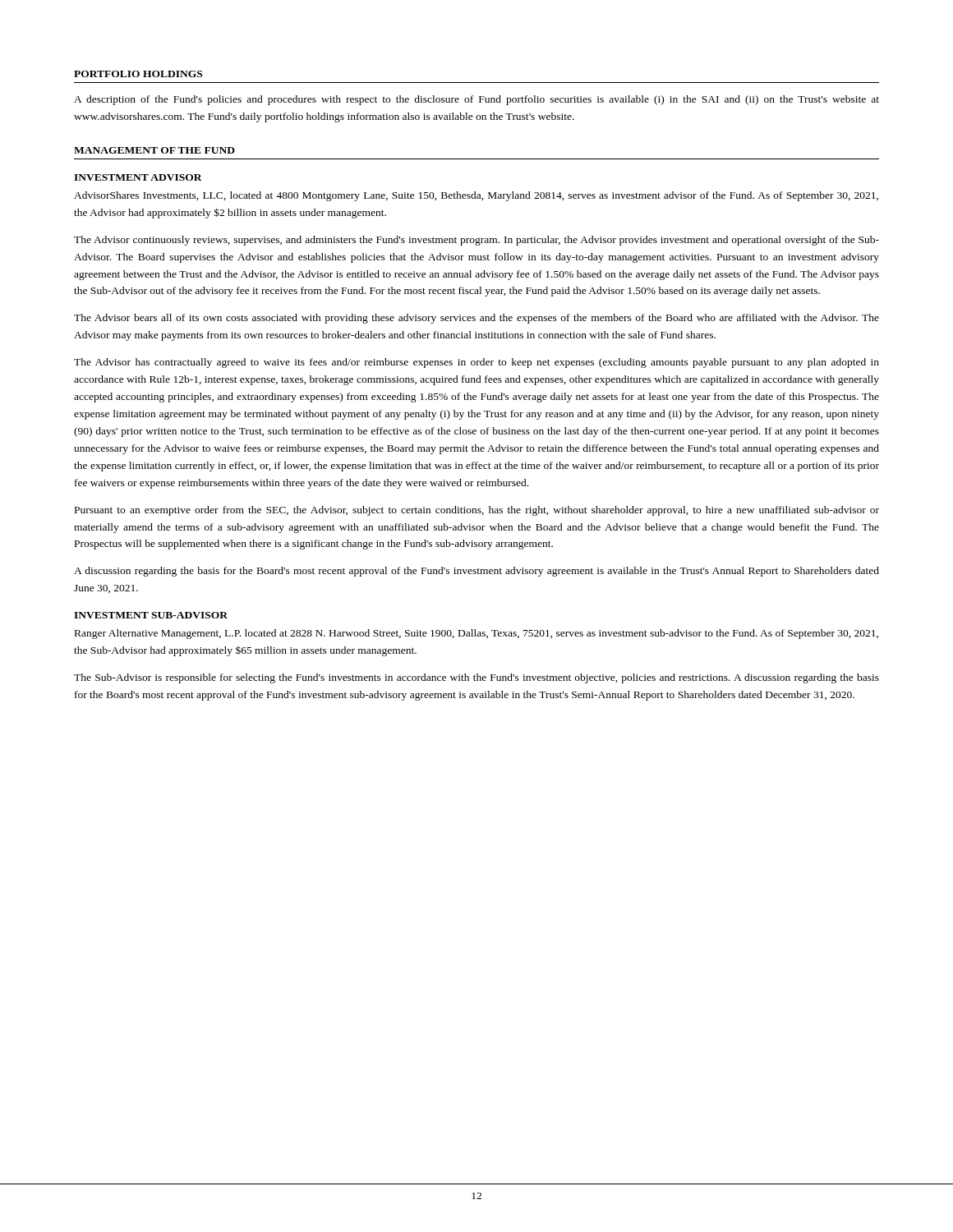Where is the passage that starts "The Sub-Advisor is responsible"?
The image size is (953, 1232).
point(476,686)
